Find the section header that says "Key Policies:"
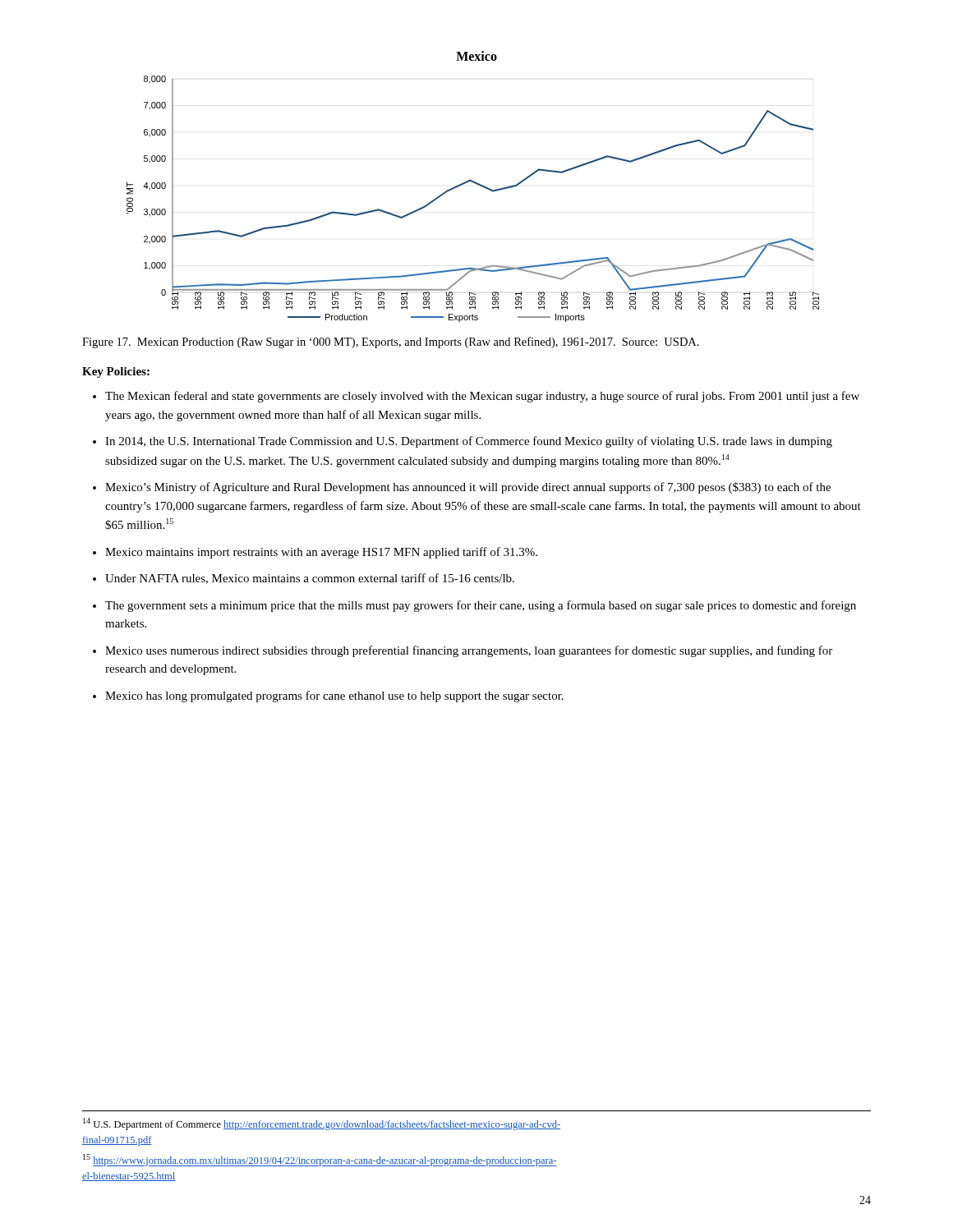This screenshot has width=953, height=1232. pyautogui.click(x=116, y=372)
